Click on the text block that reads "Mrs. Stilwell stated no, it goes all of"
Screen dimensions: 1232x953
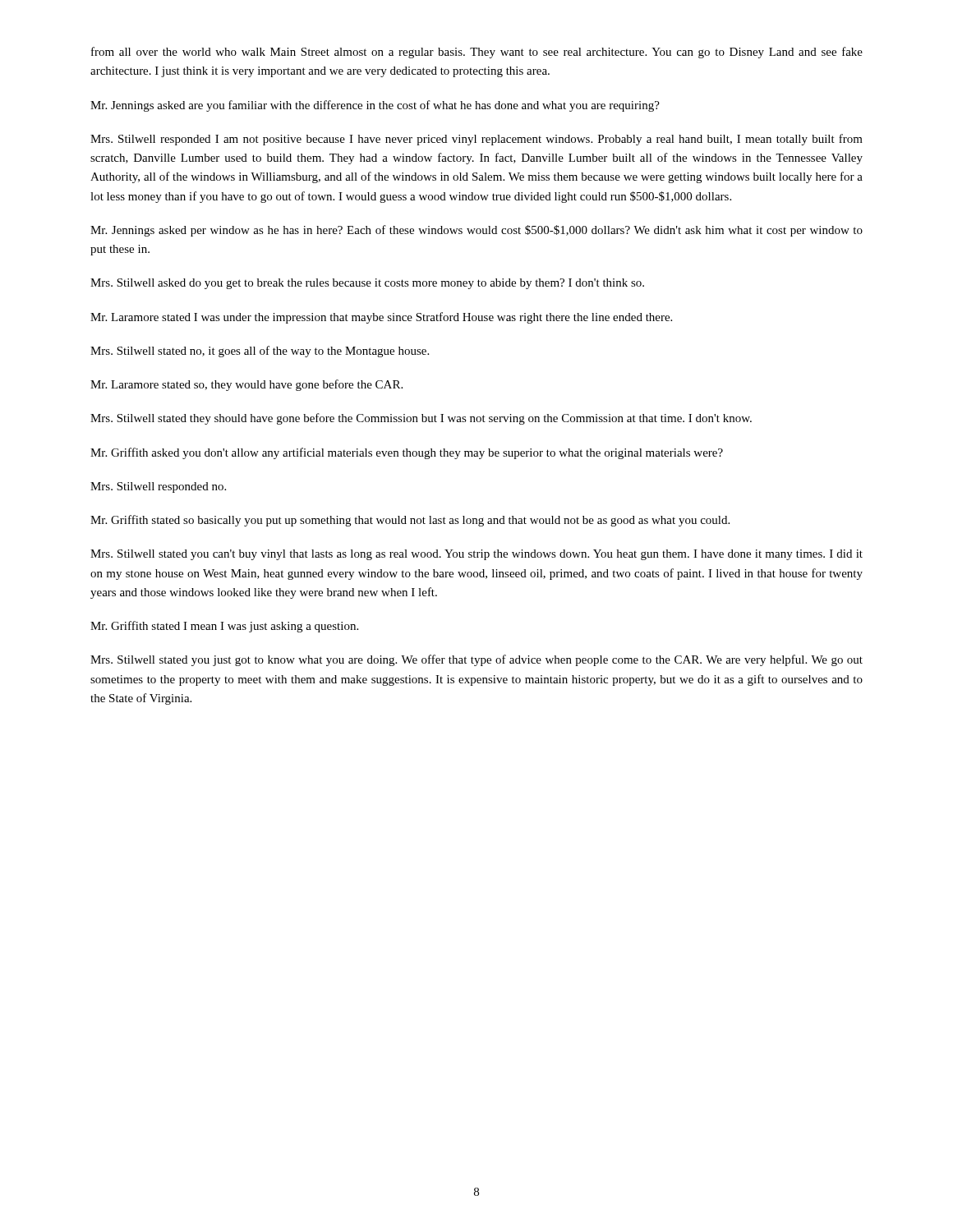pos(260,351)
